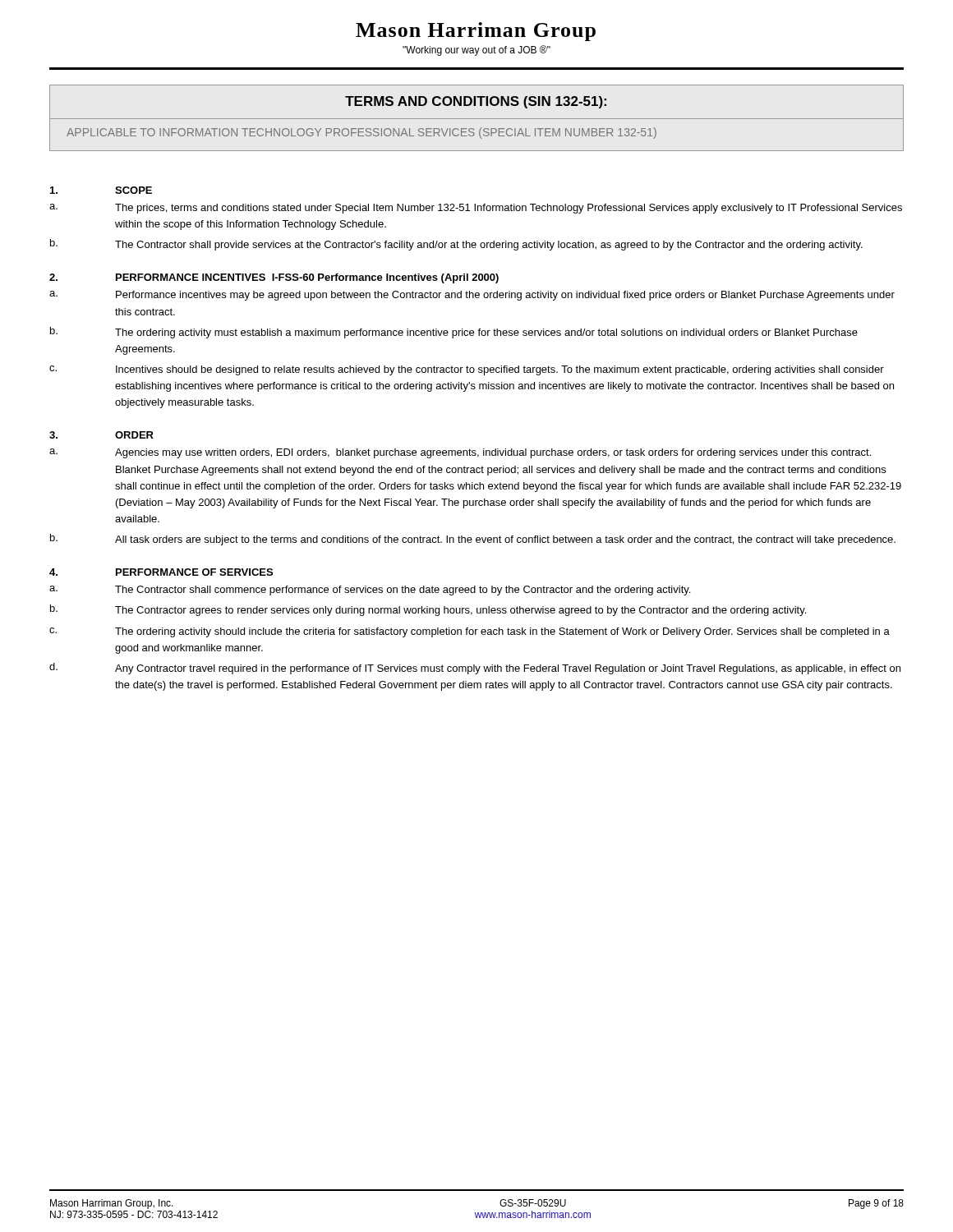Locate the block of text that opens with "c. The ordering activity should include the criteria"
Image resolution: width=953 pixels, height=1232 pixels.
(476, 640)
